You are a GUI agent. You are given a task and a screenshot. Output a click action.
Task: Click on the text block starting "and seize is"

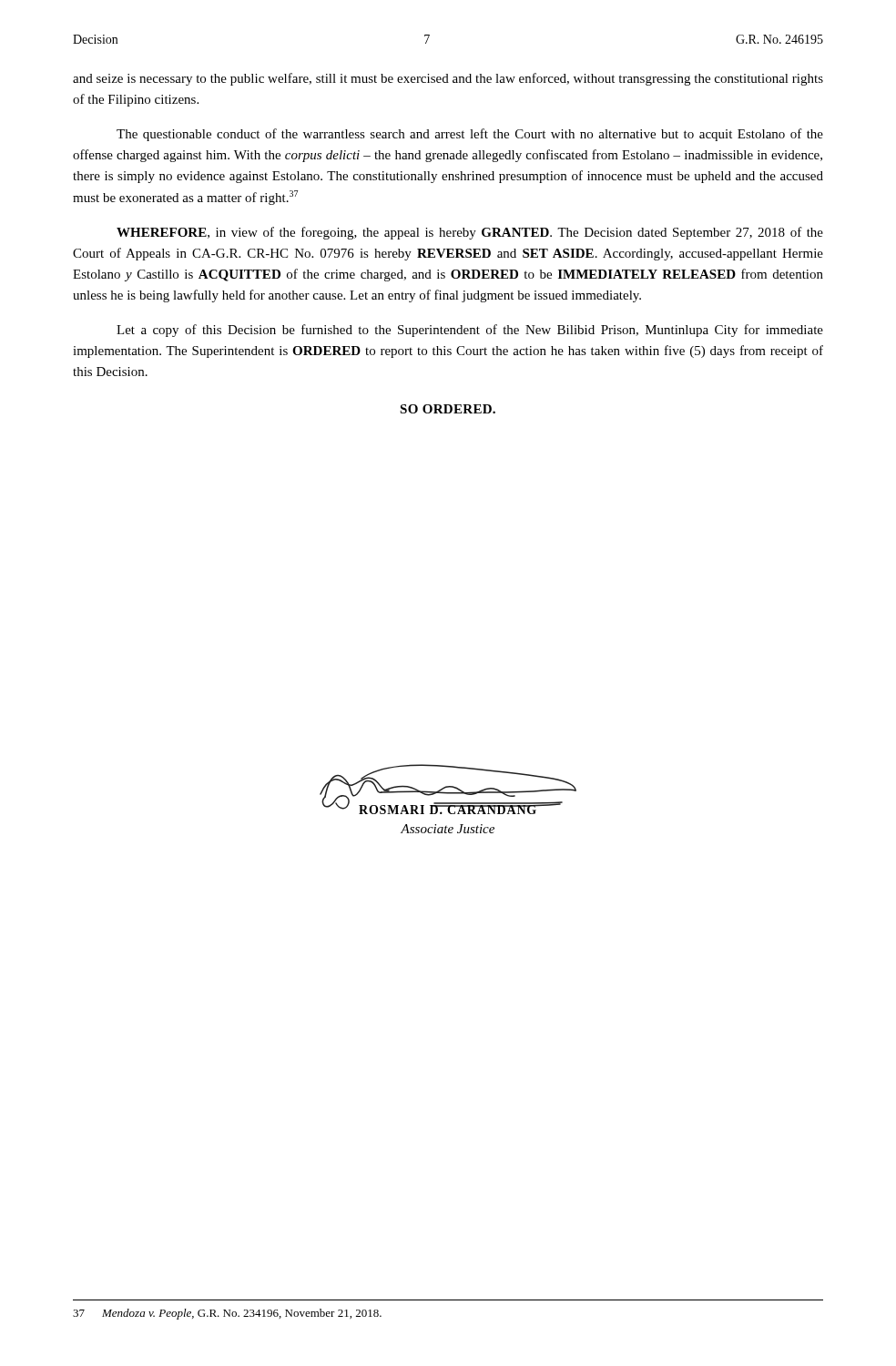(448, 89)
